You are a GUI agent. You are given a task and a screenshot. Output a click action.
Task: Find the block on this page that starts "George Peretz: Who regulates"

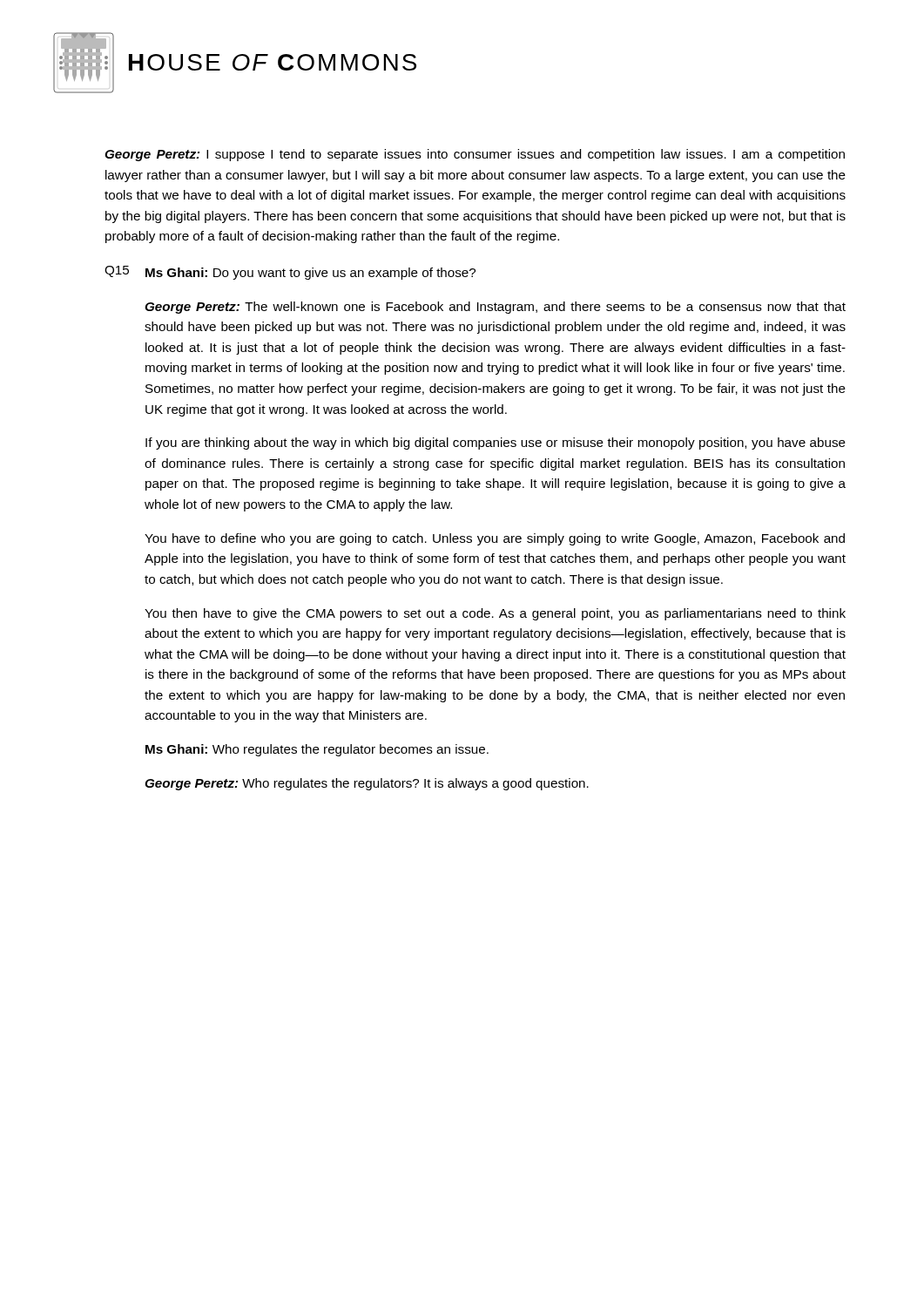point(495,783)
